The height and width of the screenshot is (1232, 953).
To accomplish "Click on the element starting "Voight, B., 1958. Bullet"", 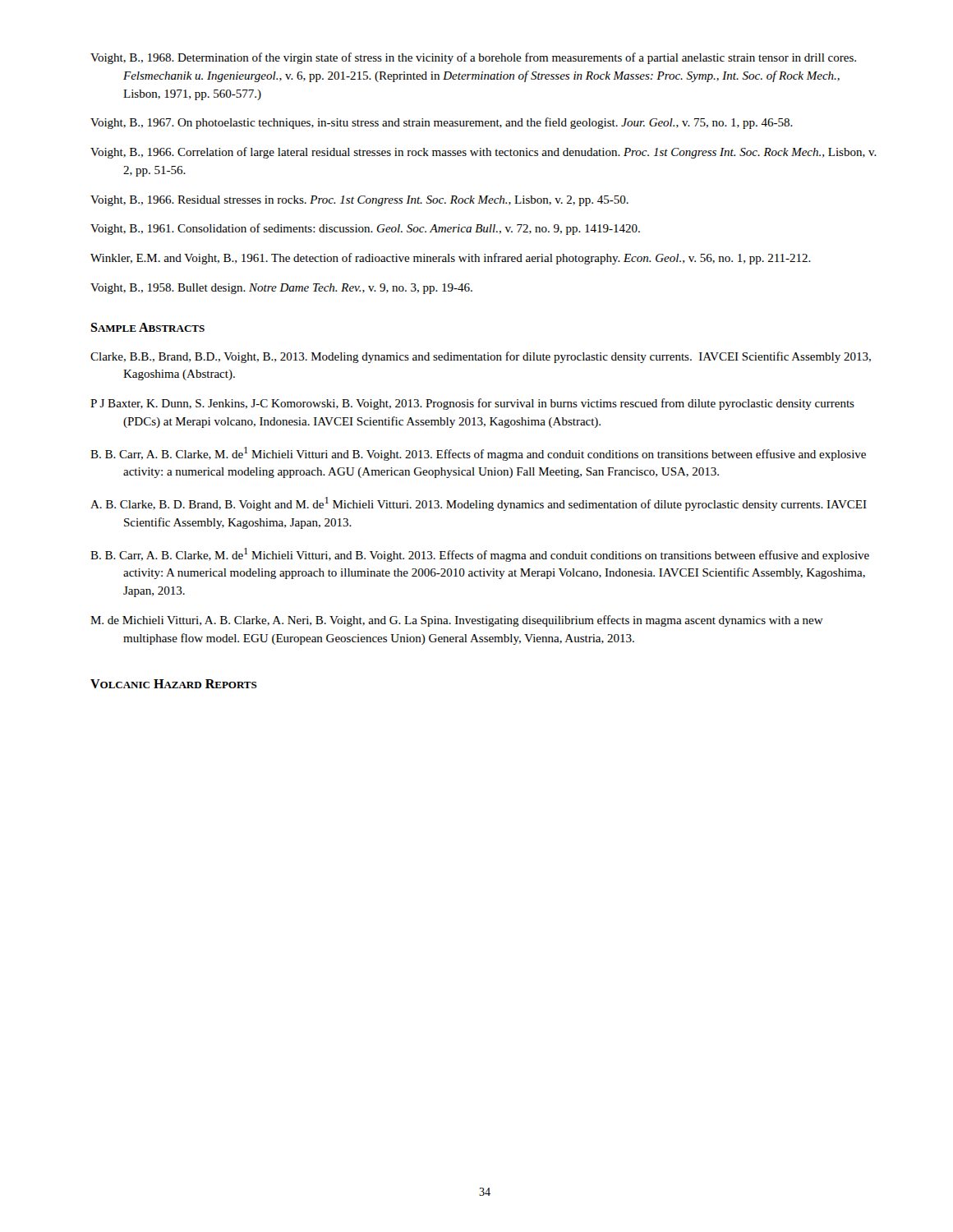I will point(282,287).
